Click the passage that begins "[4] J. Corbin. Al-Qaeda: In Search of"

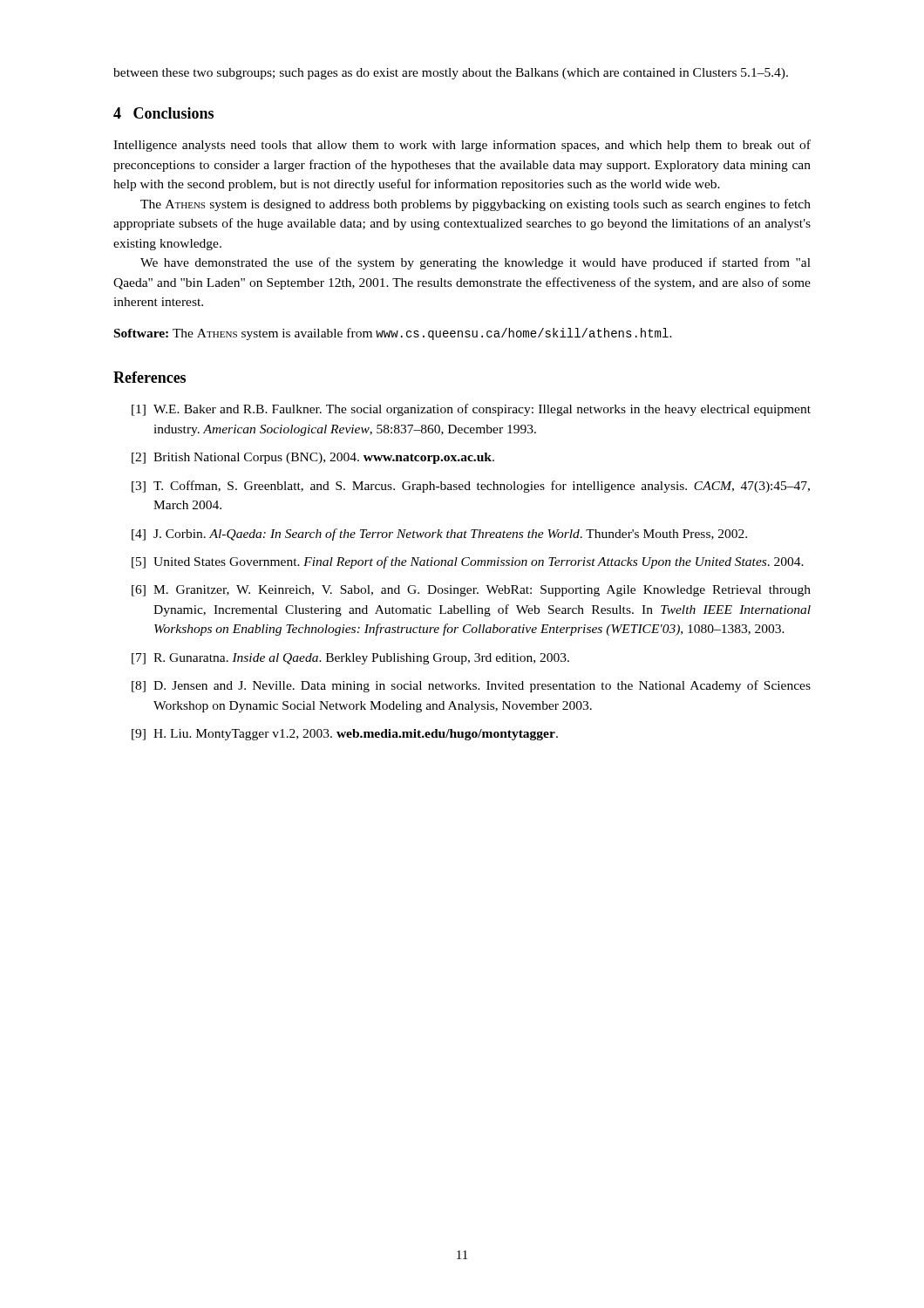462,533
